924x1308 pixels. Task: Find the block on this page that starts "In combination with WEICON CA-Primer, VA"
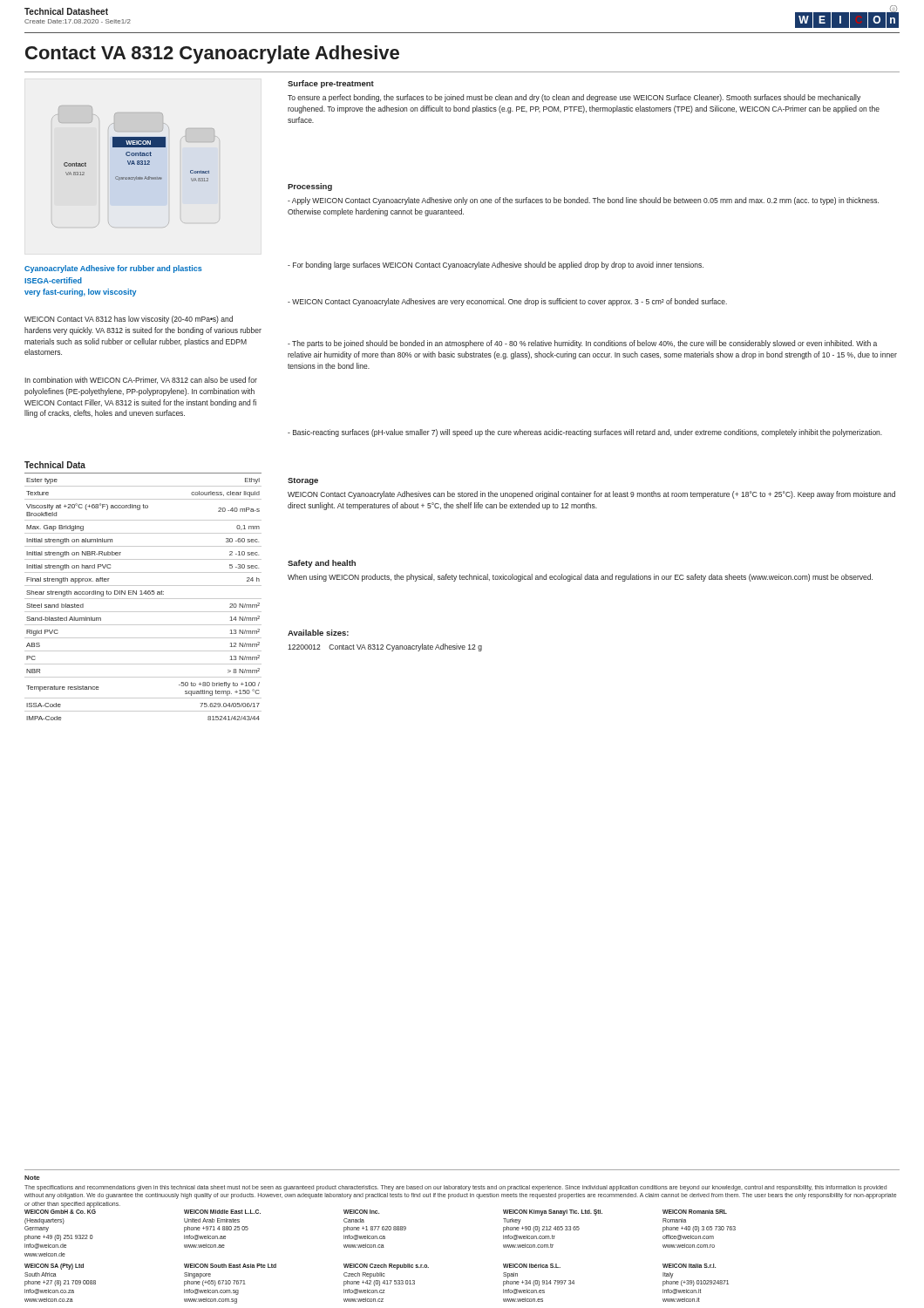point(141,397)
